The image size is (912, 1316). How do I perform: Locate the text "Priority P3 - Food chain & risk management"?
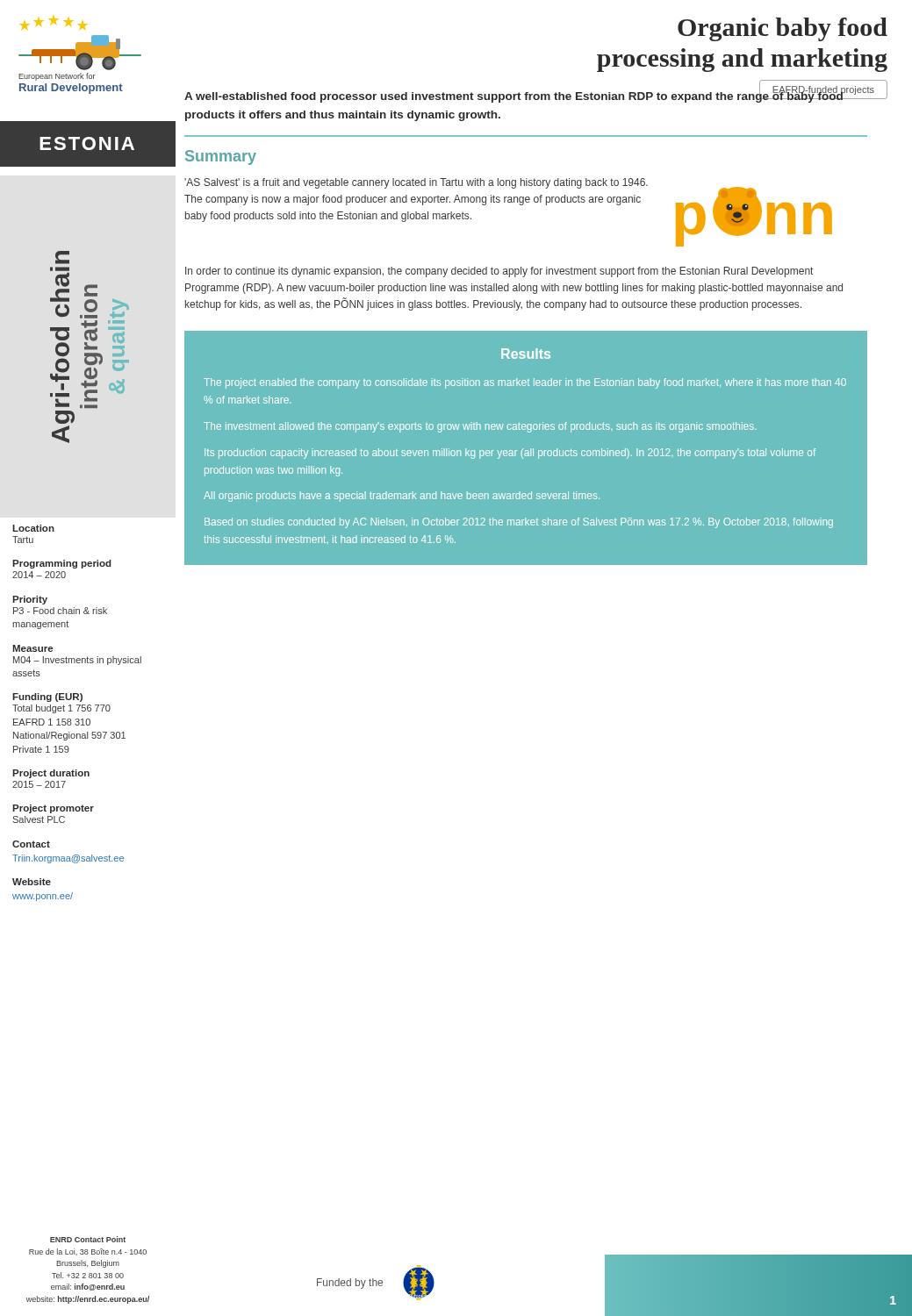coord(88,613)
